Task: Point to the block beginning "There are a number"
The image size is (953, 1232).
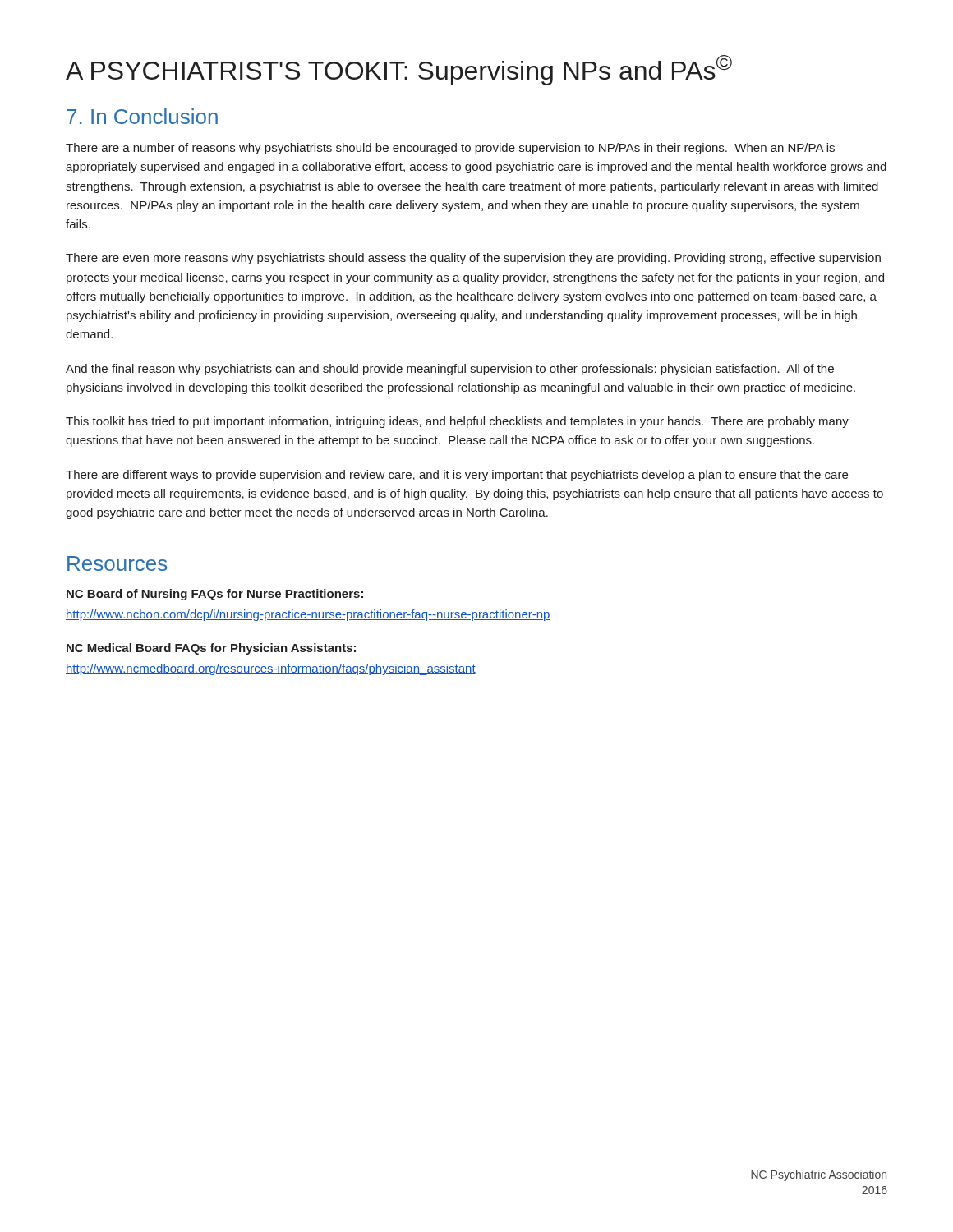Action: 476,186
